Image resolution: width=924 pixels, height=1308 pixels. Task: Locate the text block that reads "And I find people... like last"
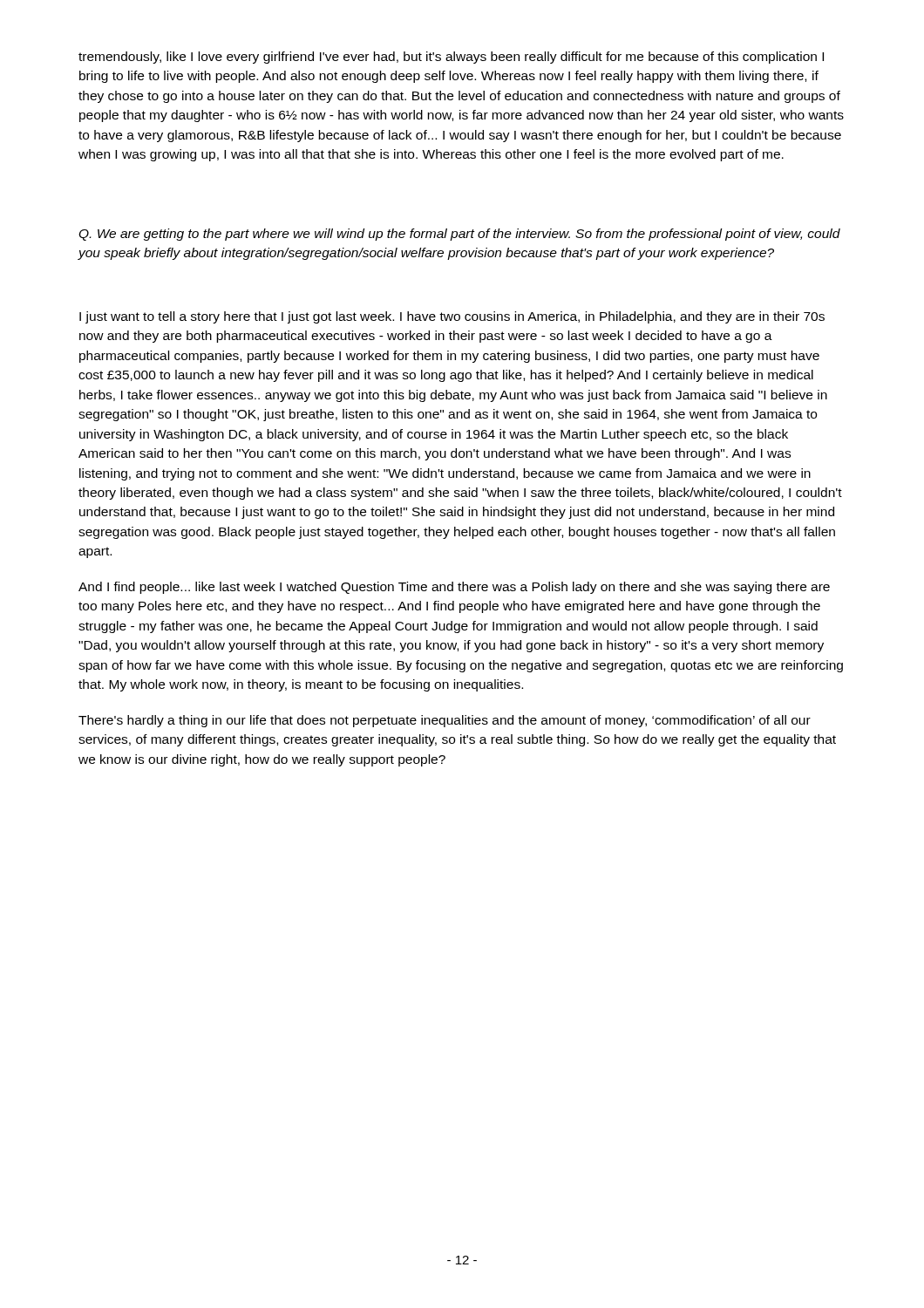461,635
